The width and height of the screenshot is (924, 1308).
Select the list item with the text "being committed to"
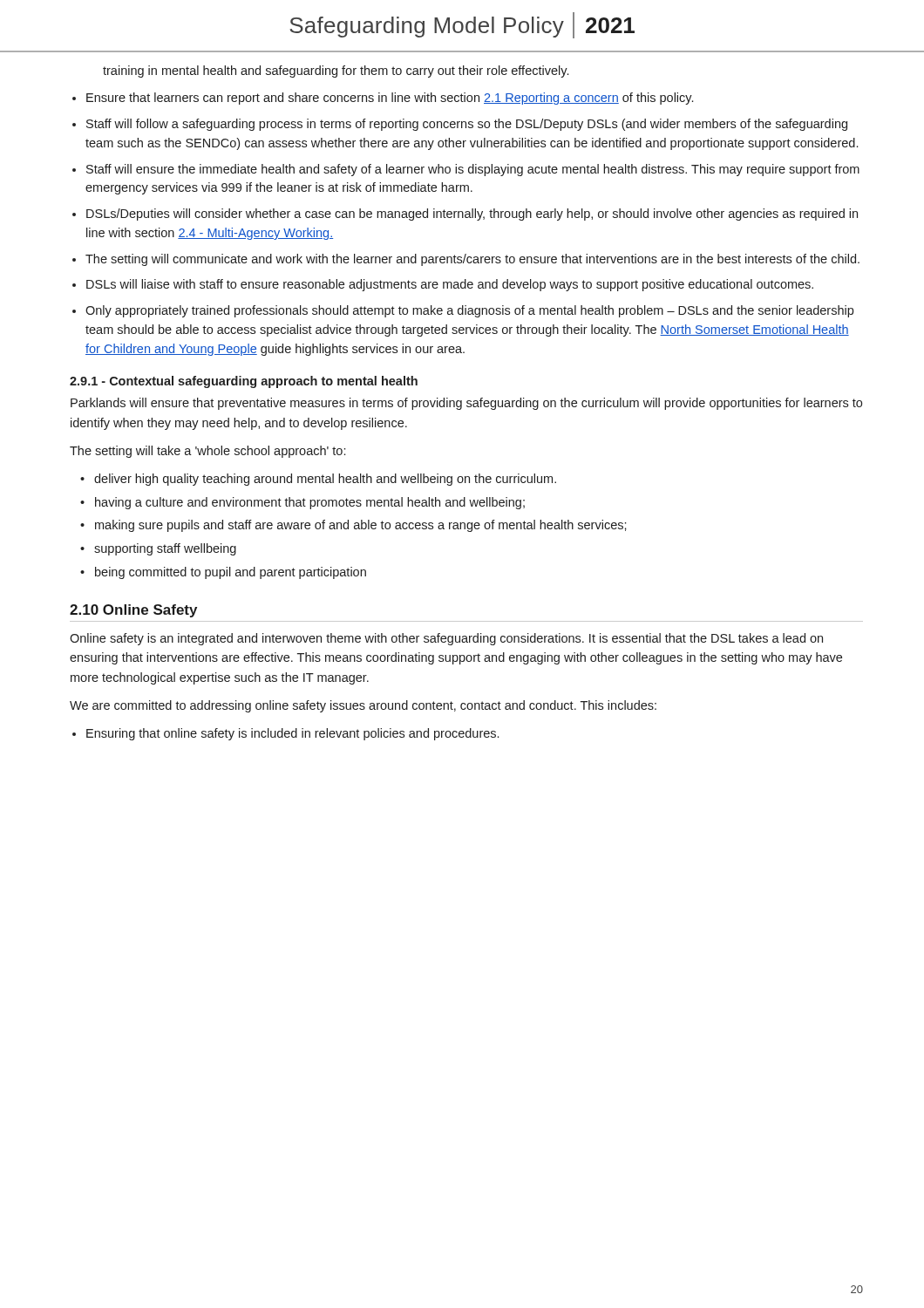tap(230, 572)
